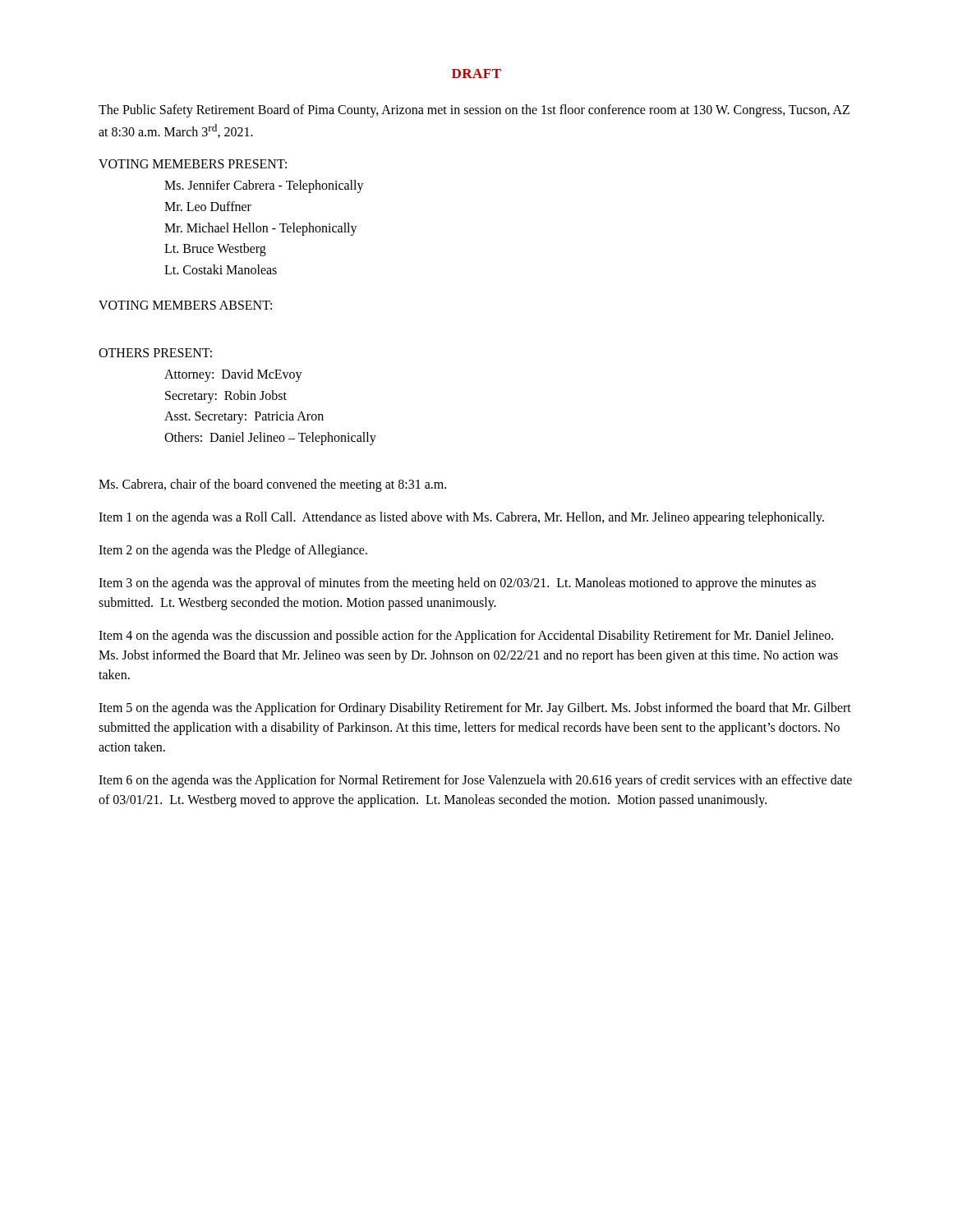Click on the text block with the text "Ms. Cabrera, chair of the"
This screenshot has width=953, height=1232.
click(x=273, y=484)
